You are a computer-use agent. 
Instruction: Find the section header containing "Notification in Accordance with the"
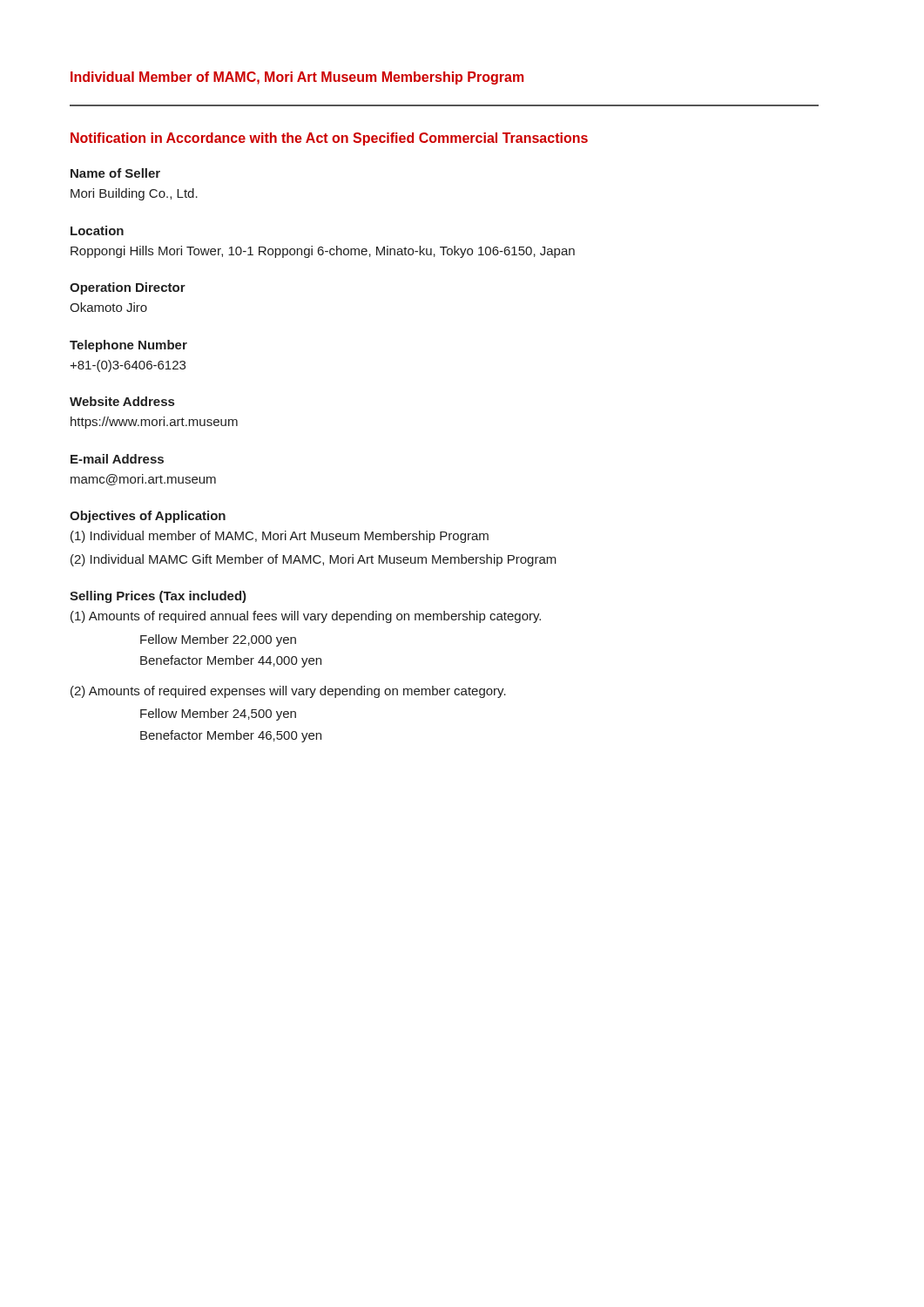[x=444, y=139]
